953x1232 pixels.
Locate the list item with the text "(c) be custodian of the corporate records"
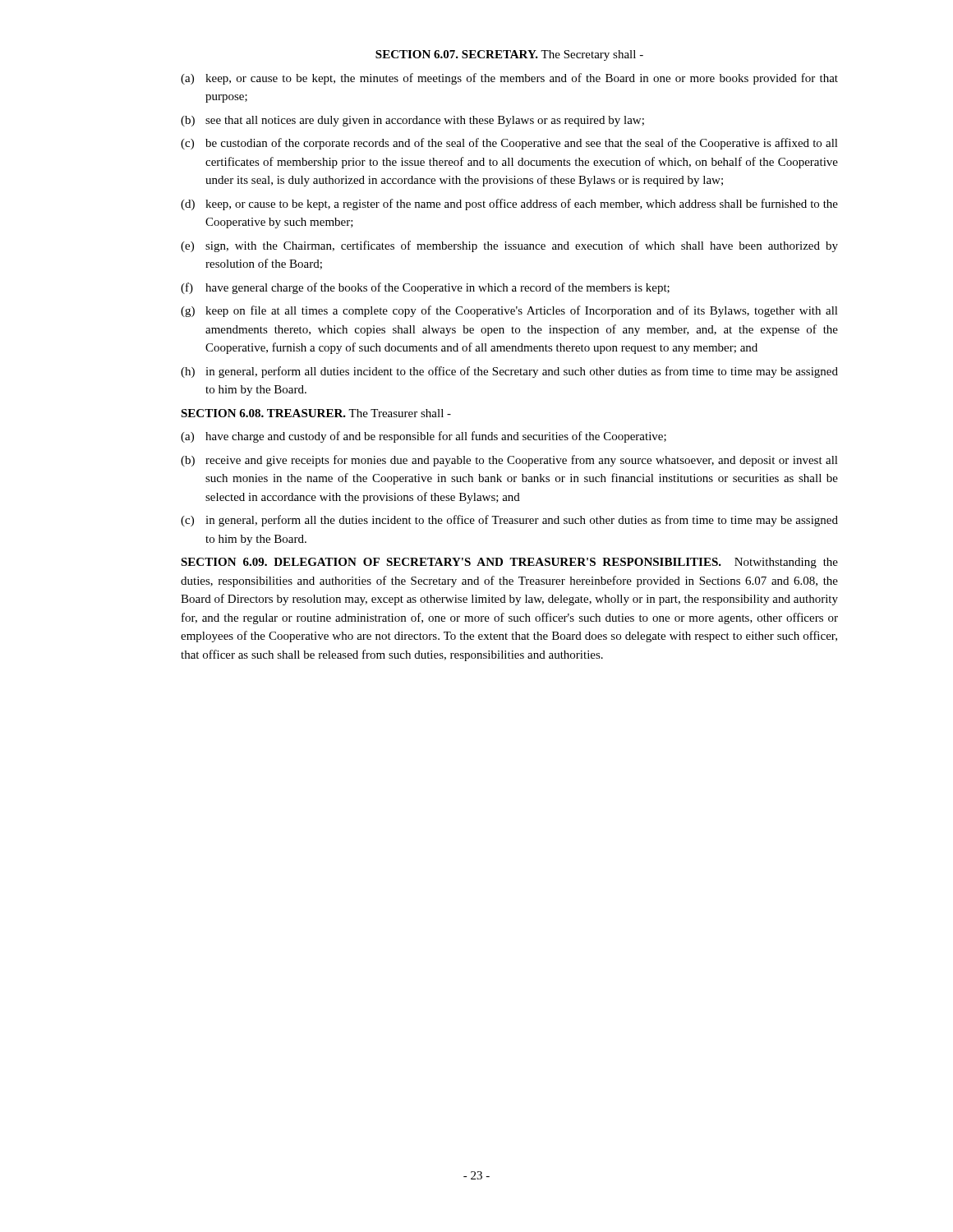[x=509, y=162]
